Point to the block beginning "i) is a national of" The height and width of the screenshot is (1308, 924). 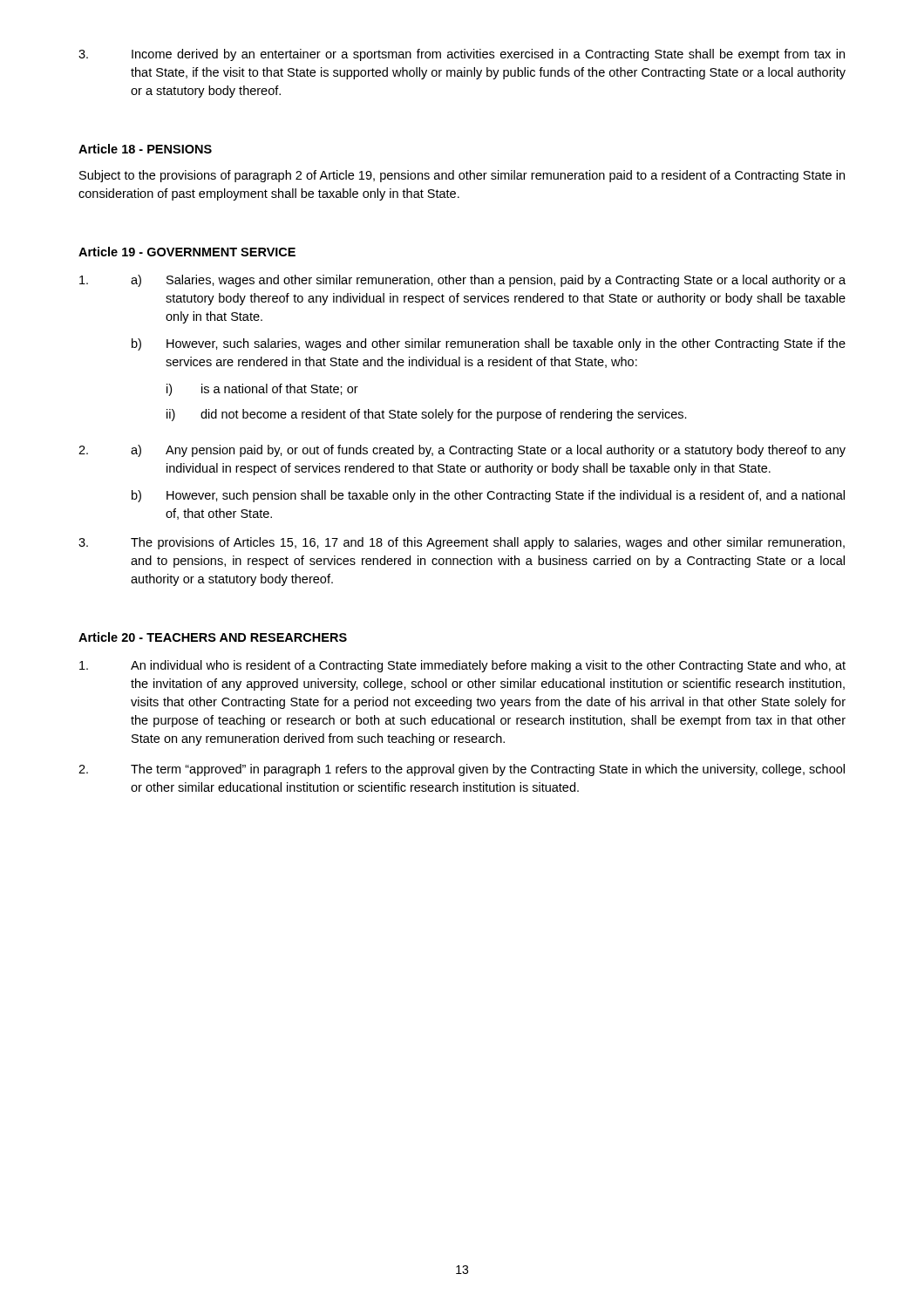(262, 390)
